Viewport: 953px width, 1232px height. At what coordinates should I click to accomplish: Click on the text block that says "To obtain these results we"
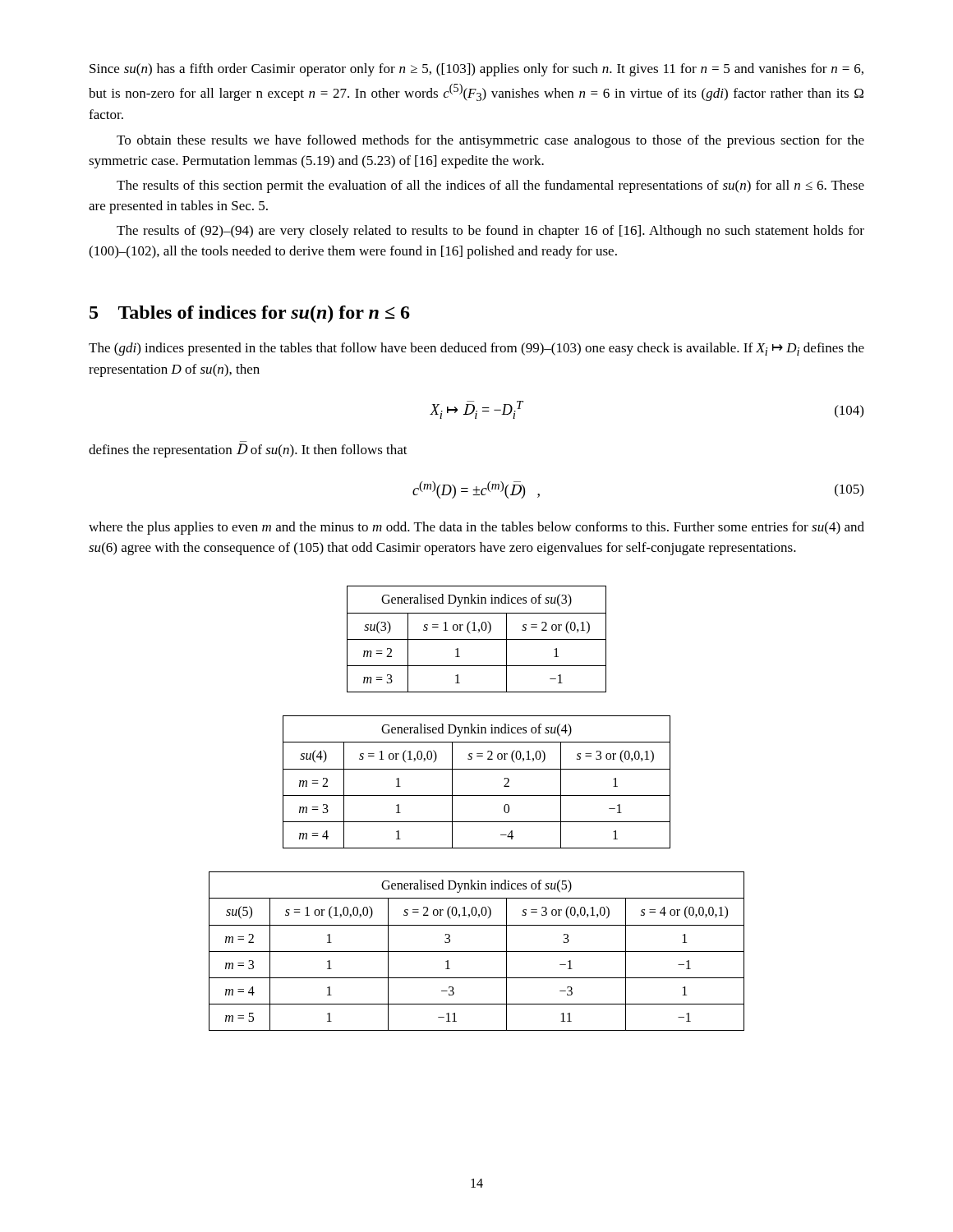pos(476,151)
